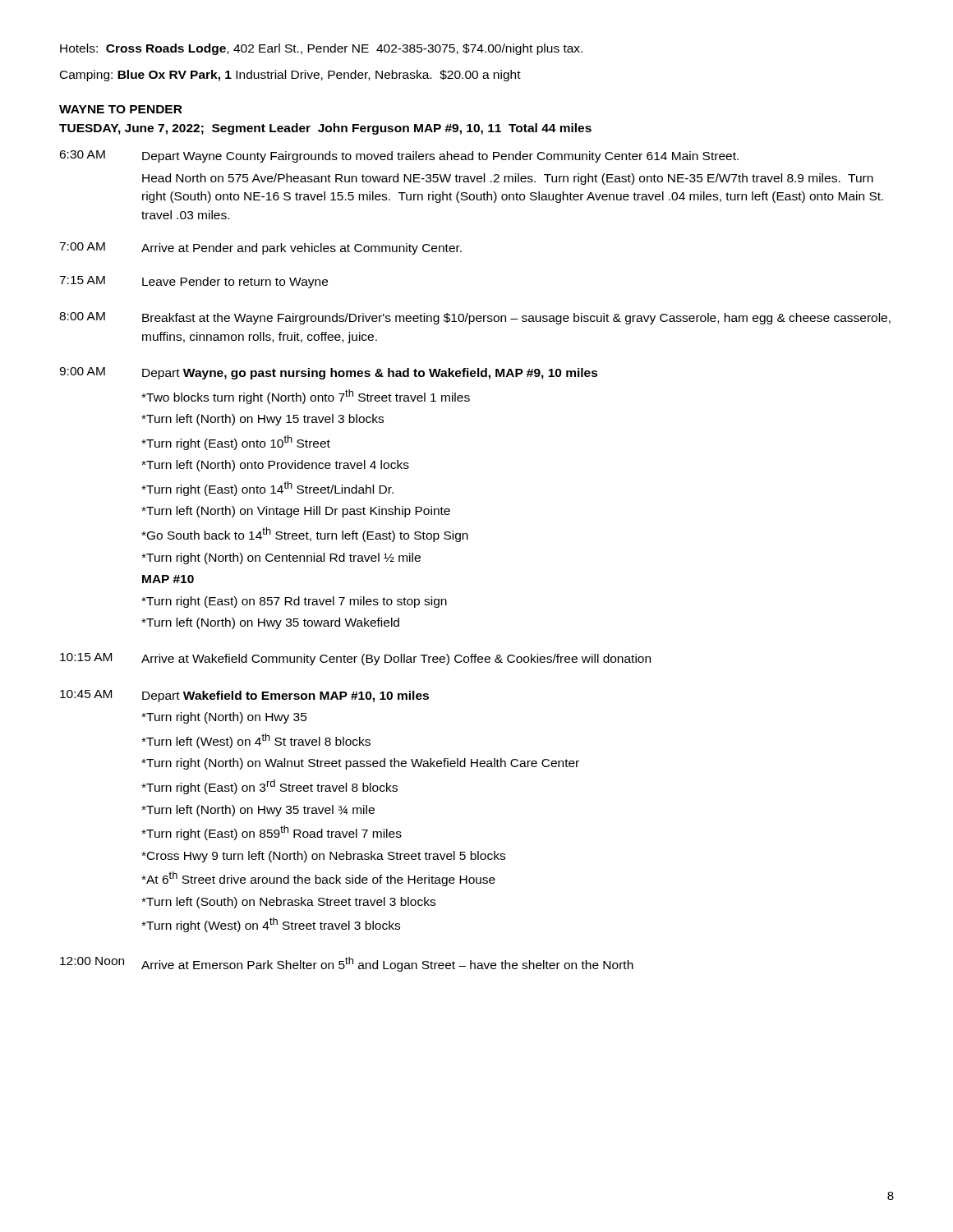The image size is (953, 1232).
Task: Locate the block of text that opens with "8:00 AM Breakfast"
Action: point(476,329)
